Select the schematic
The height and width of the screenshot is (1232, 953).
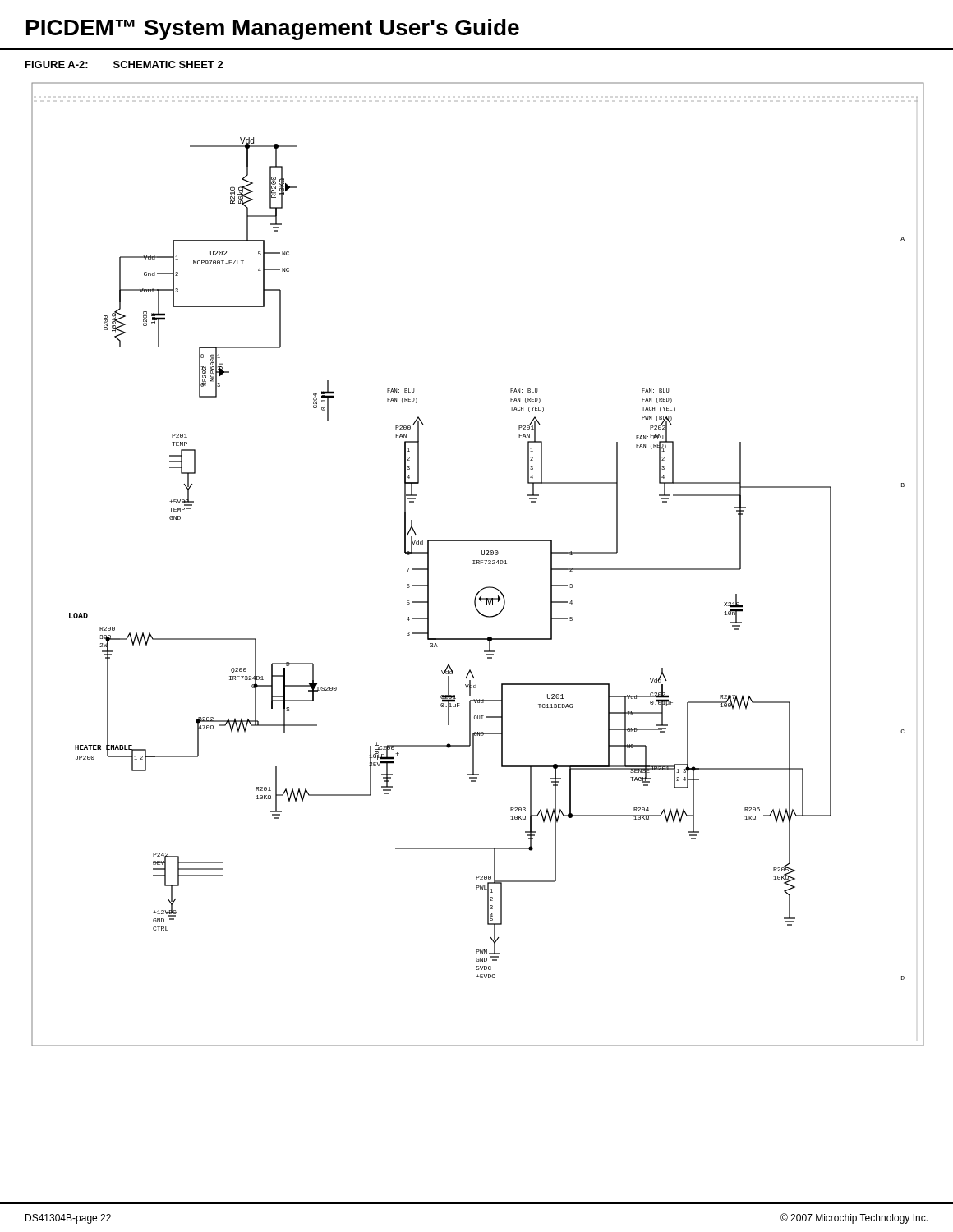click(x=476, y=563)
